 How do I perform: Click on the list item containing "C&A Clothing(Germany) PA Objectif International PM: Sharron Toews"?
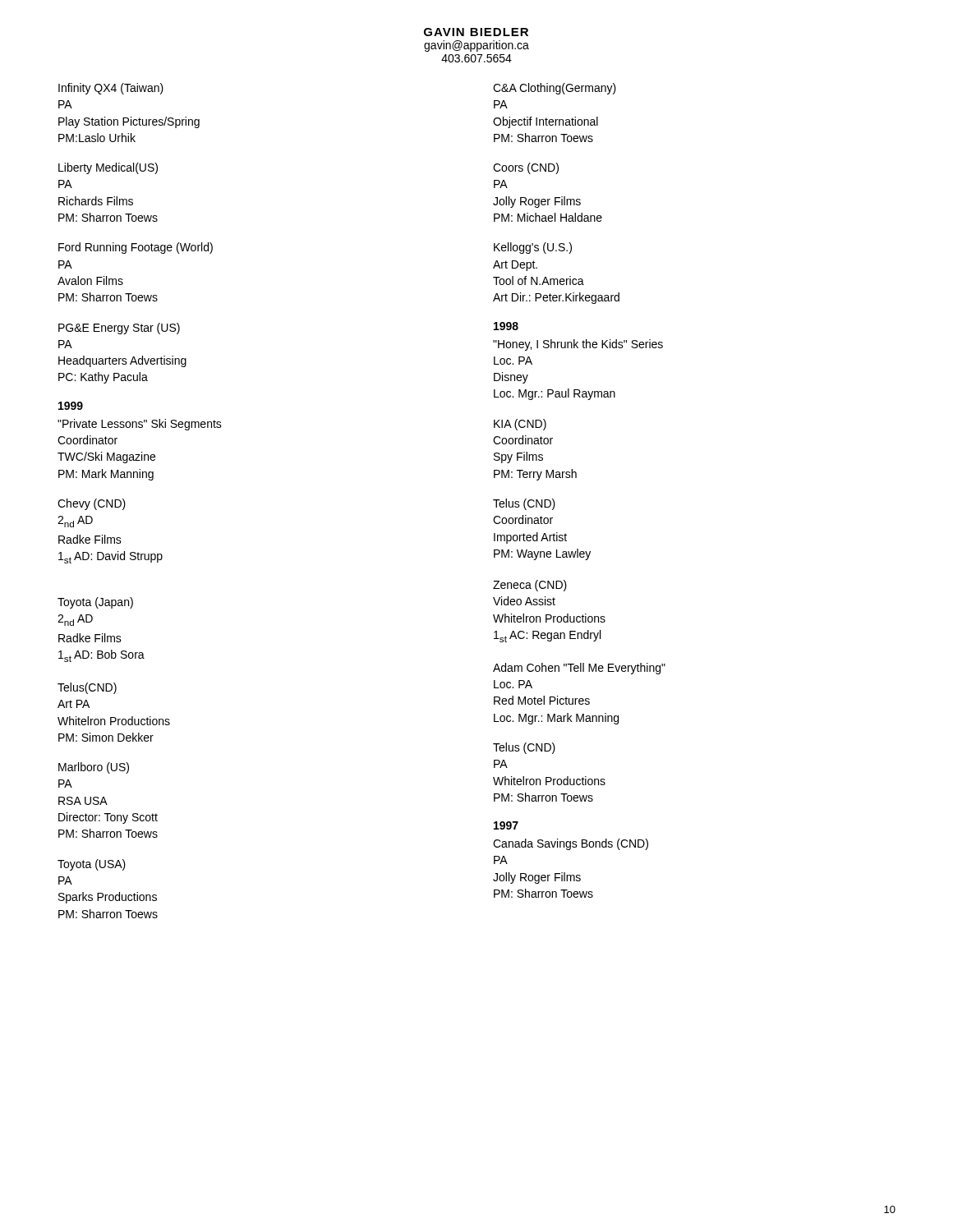coord(555,89)
